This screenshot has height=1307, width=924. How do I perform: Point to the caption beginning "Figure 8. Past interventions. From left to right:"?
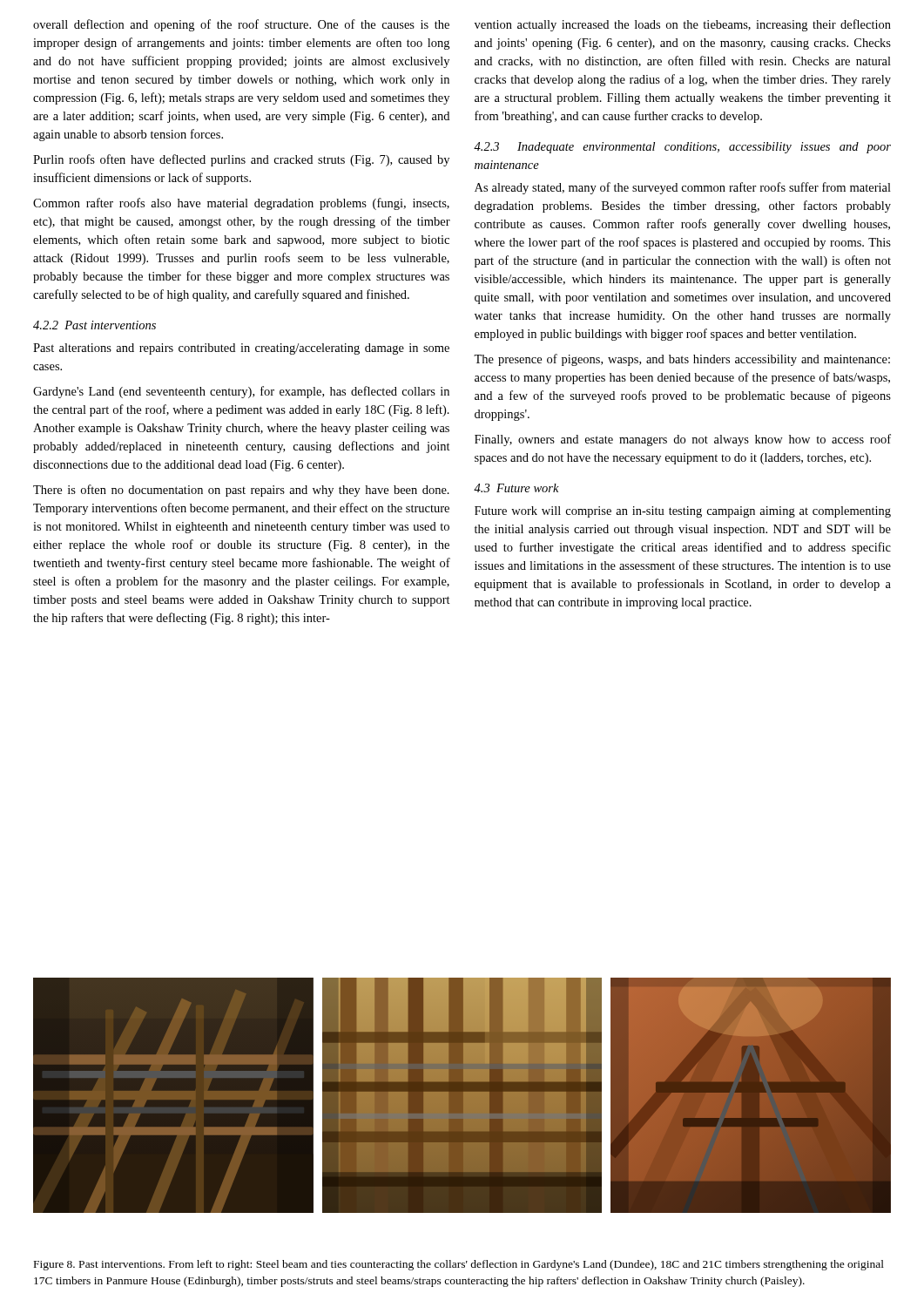coord(459,1272)
